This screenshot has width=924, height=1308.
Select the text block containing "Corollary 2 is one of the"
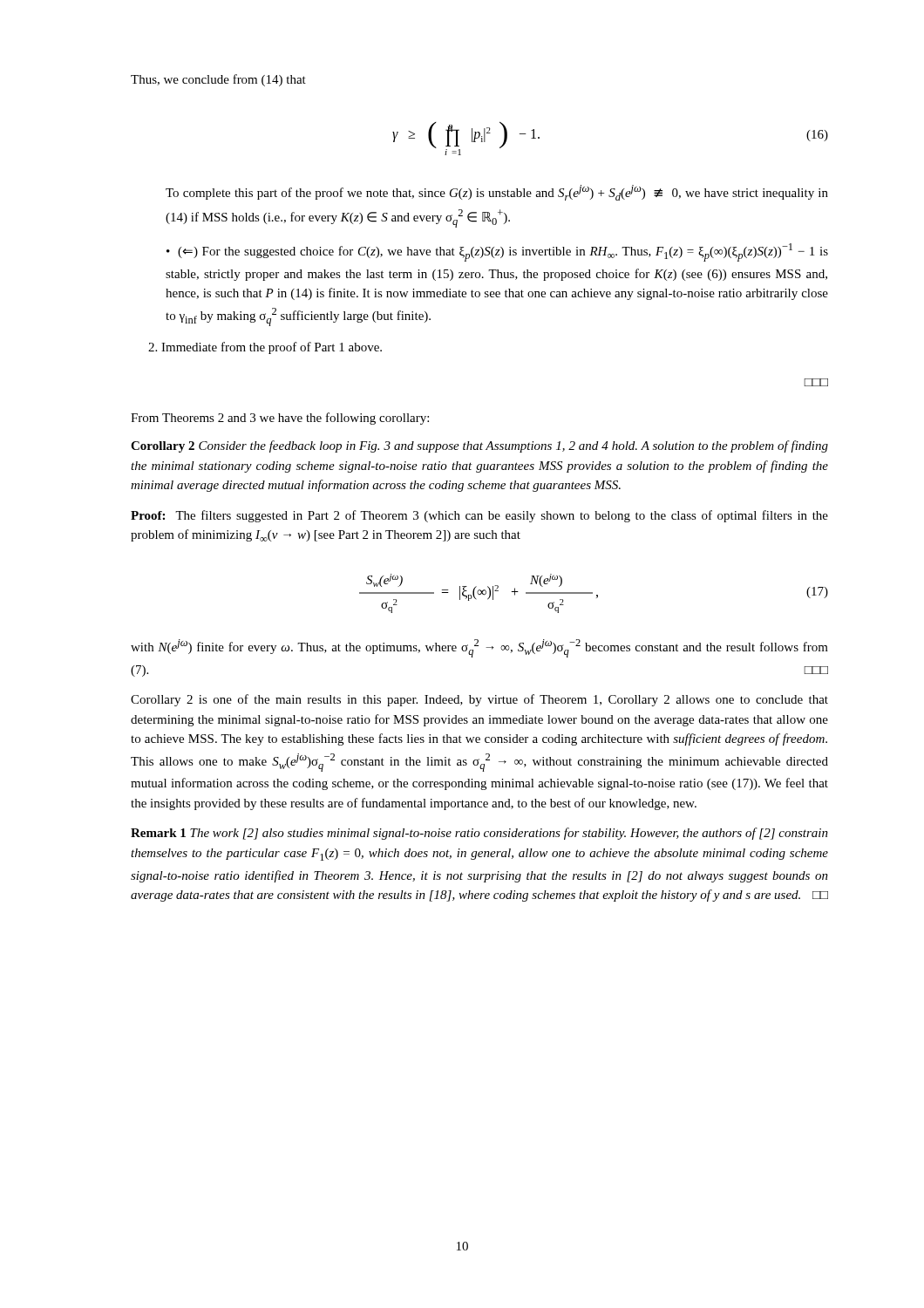479,751
